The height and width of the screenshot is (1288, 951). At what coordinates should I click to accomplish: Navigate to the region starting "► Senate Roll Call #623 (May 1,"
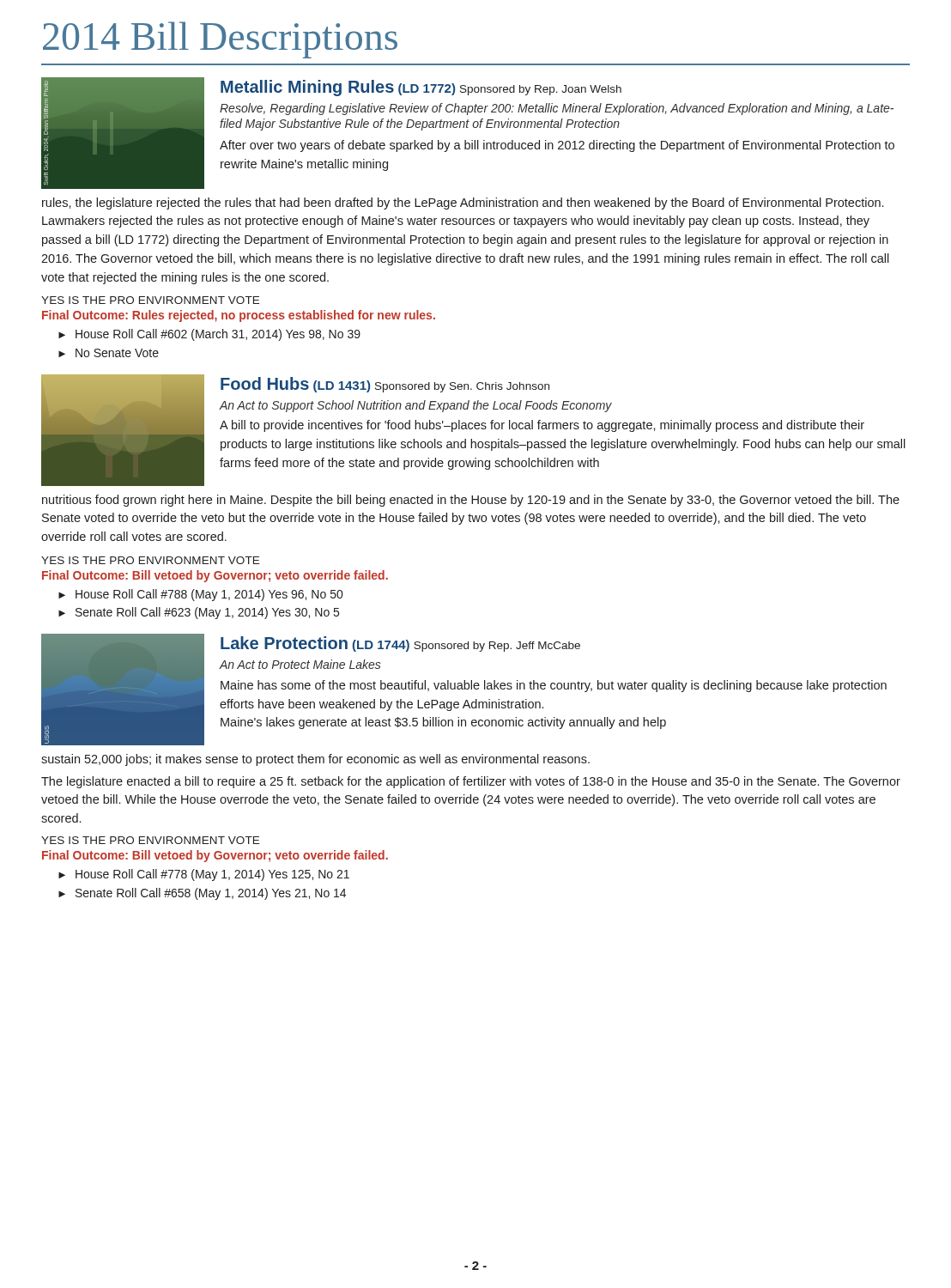tap(198, 613)
